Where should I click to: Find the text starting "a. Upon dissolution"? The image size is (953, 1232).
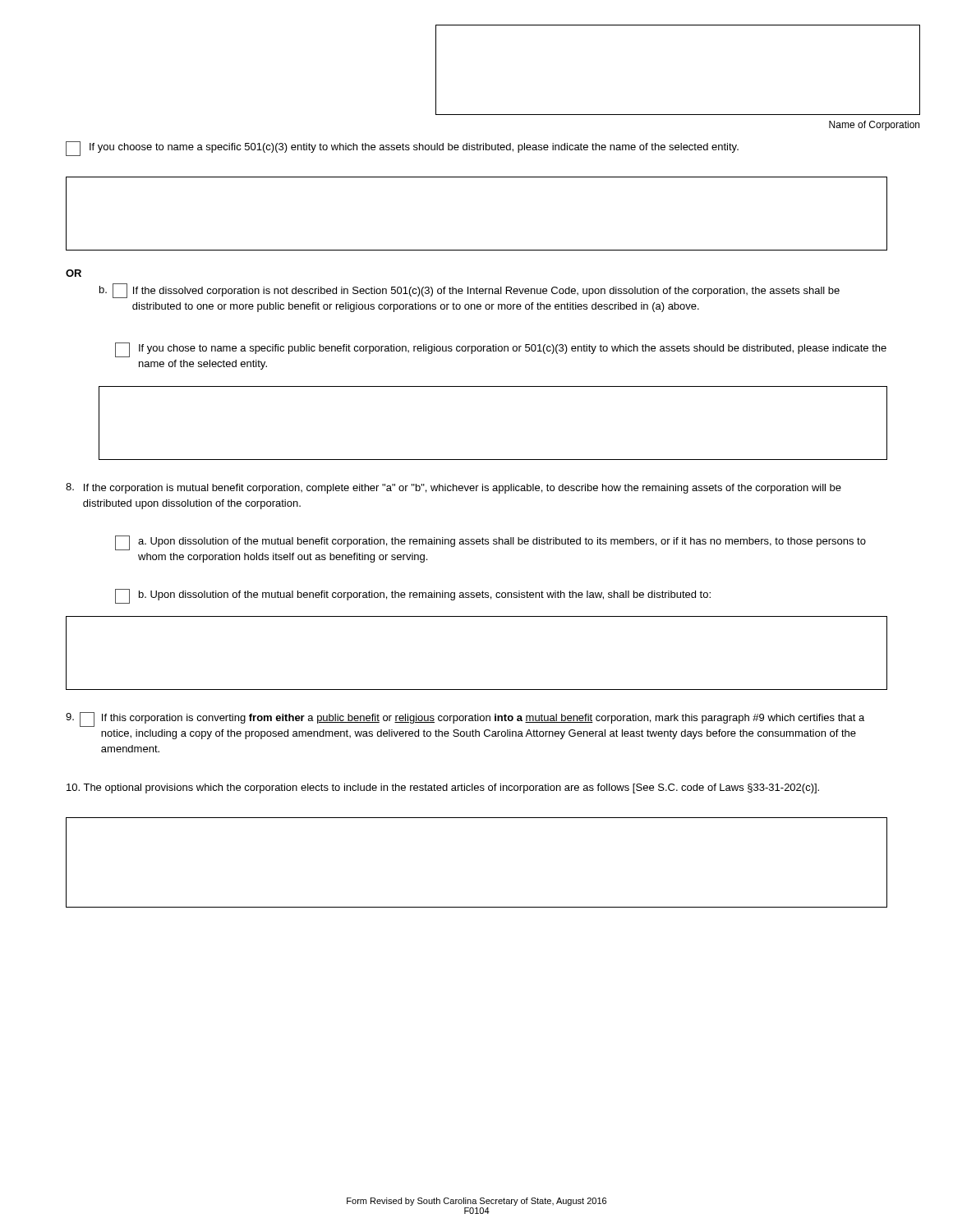pos(501,549)
